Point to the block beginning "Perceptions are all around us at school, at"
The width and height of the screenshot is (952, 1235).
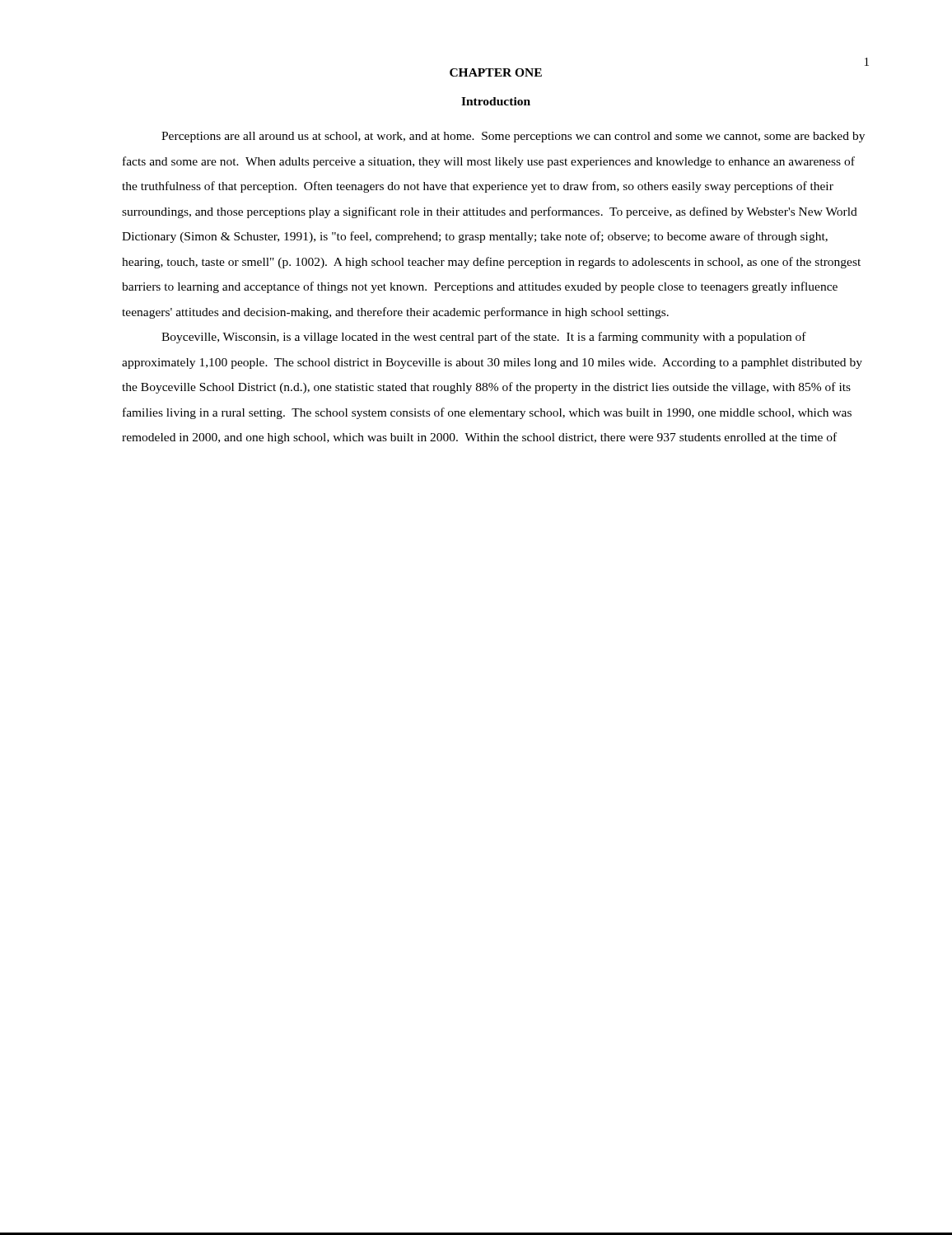[x=493, y=223]
